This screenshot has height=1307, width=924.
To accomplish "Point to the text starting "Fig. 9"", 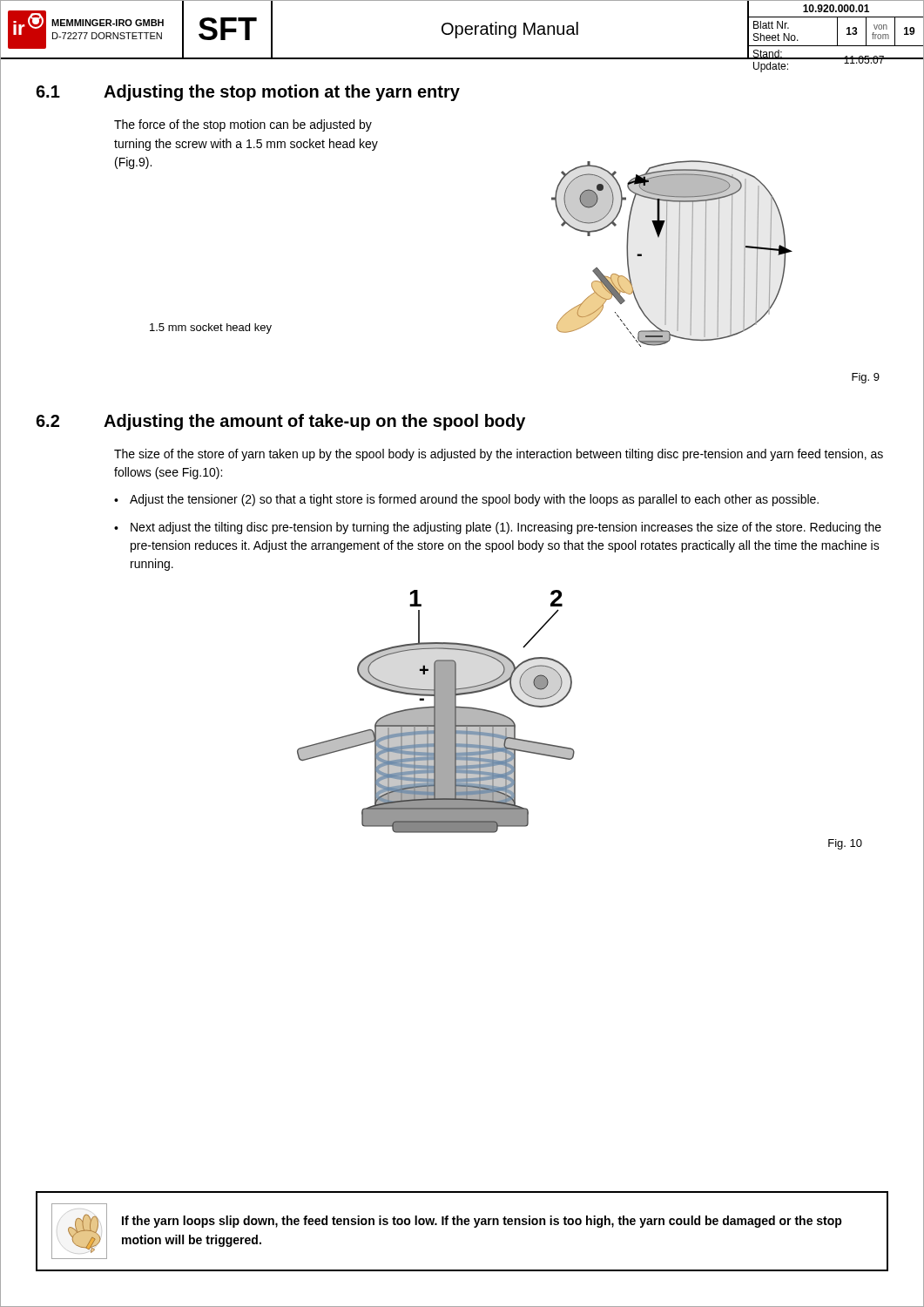I will click(865, 377).
